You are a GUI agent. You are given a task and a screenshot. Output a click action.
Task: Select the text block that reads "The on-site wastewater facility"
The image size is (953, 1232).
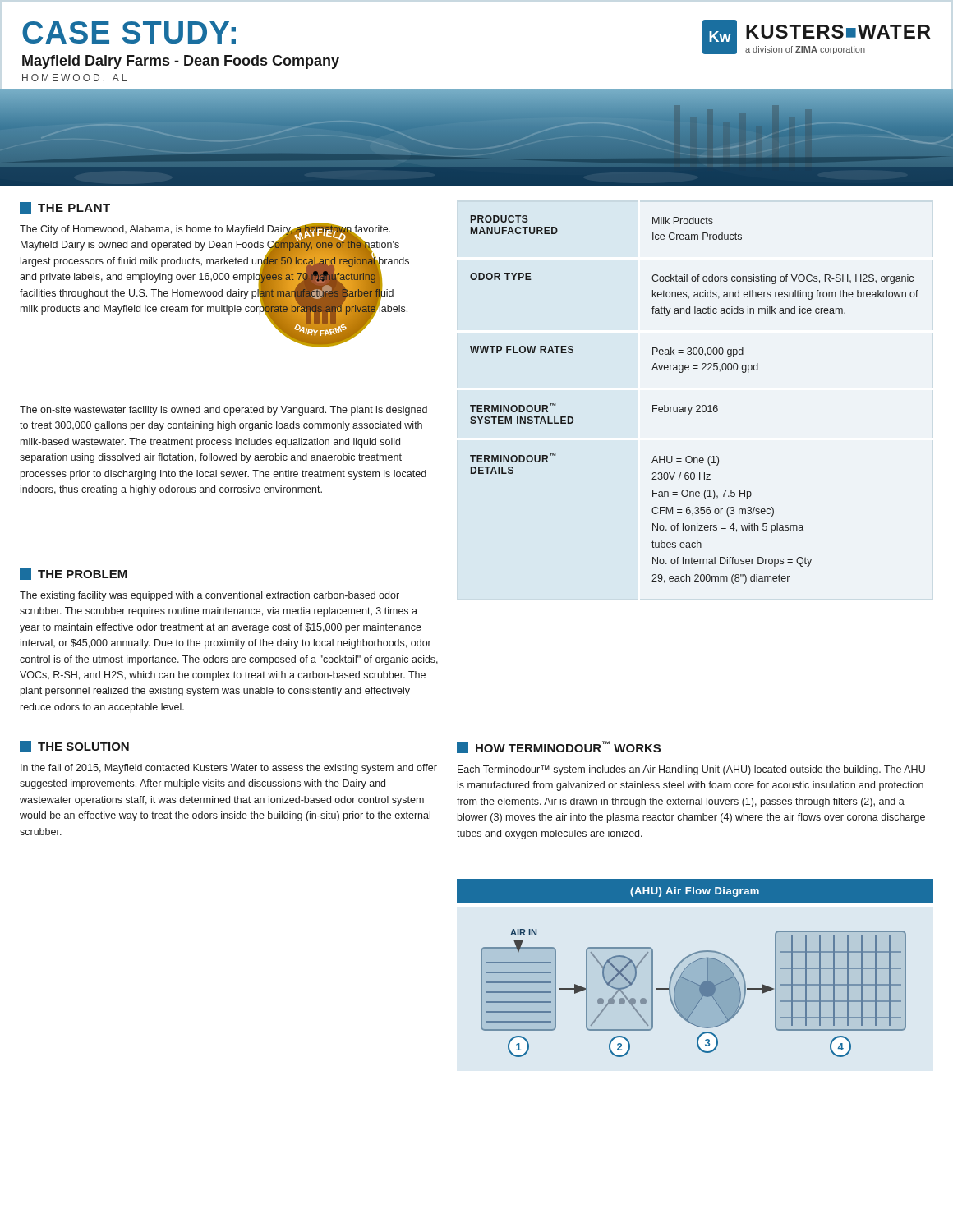coord(224,450)
